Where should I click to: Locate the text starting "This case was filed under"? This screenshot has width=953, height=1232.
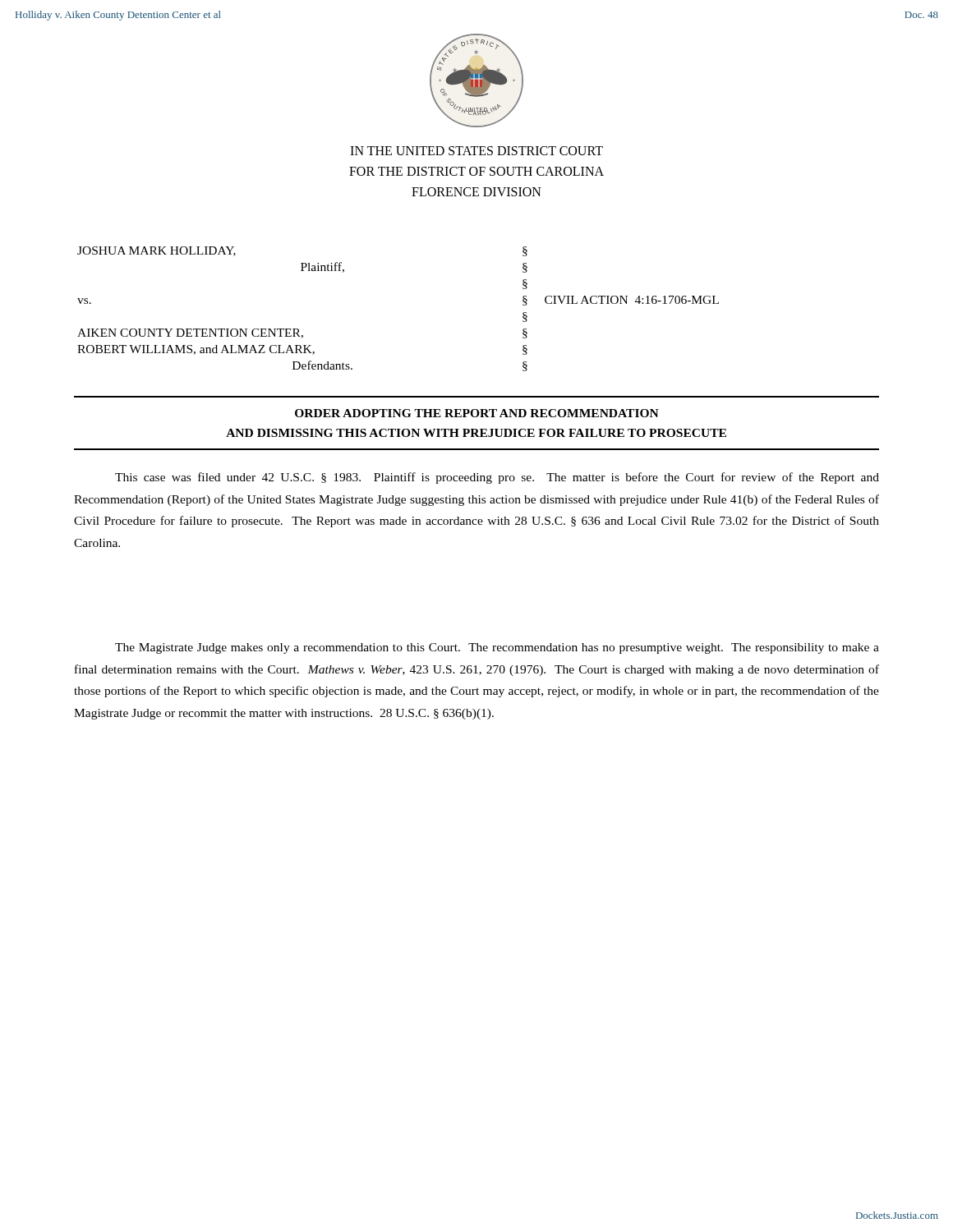(x=476, y=510)
